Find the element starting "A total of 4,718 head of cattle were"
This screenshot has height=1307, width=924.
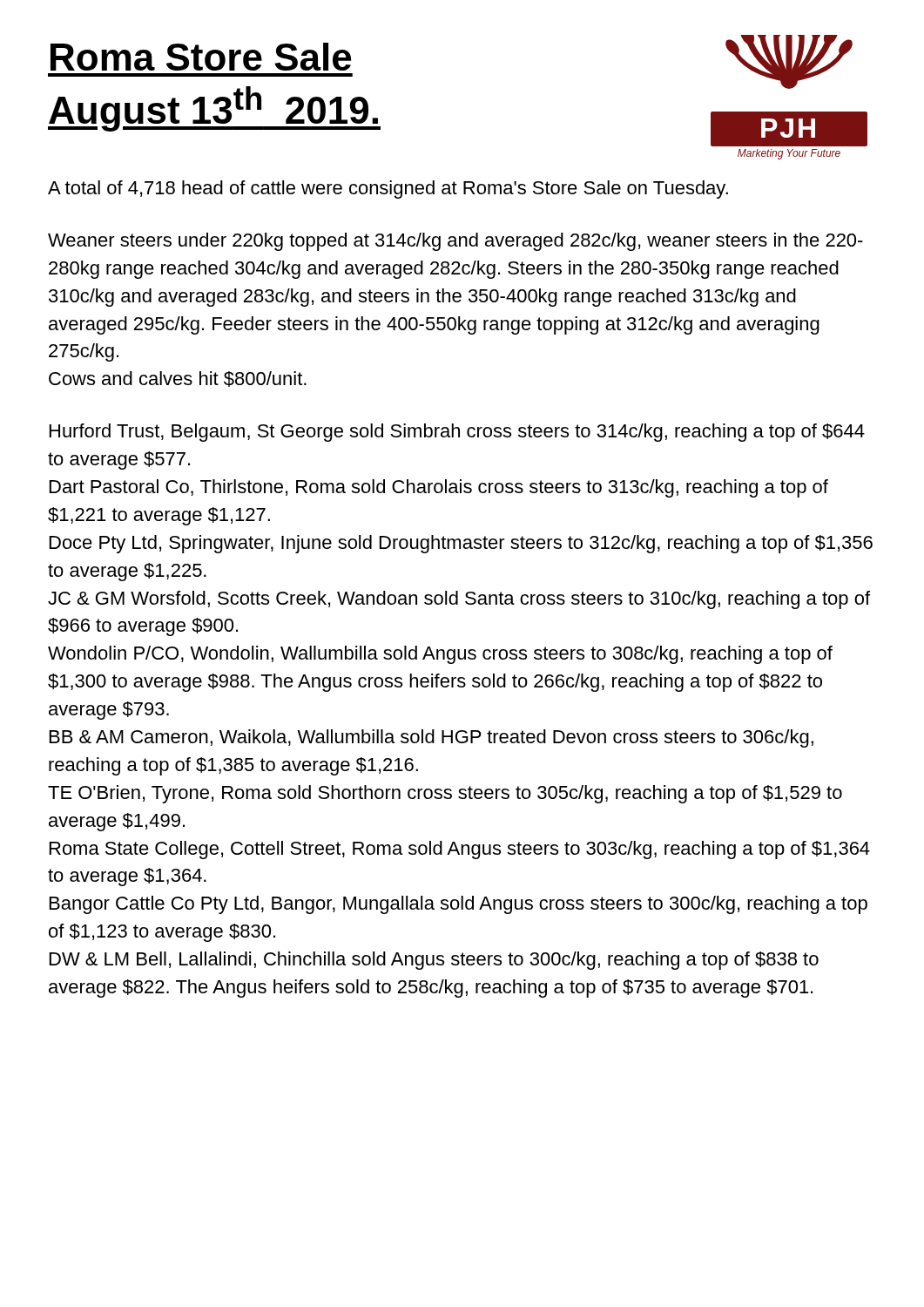click(x=389, y=188)
